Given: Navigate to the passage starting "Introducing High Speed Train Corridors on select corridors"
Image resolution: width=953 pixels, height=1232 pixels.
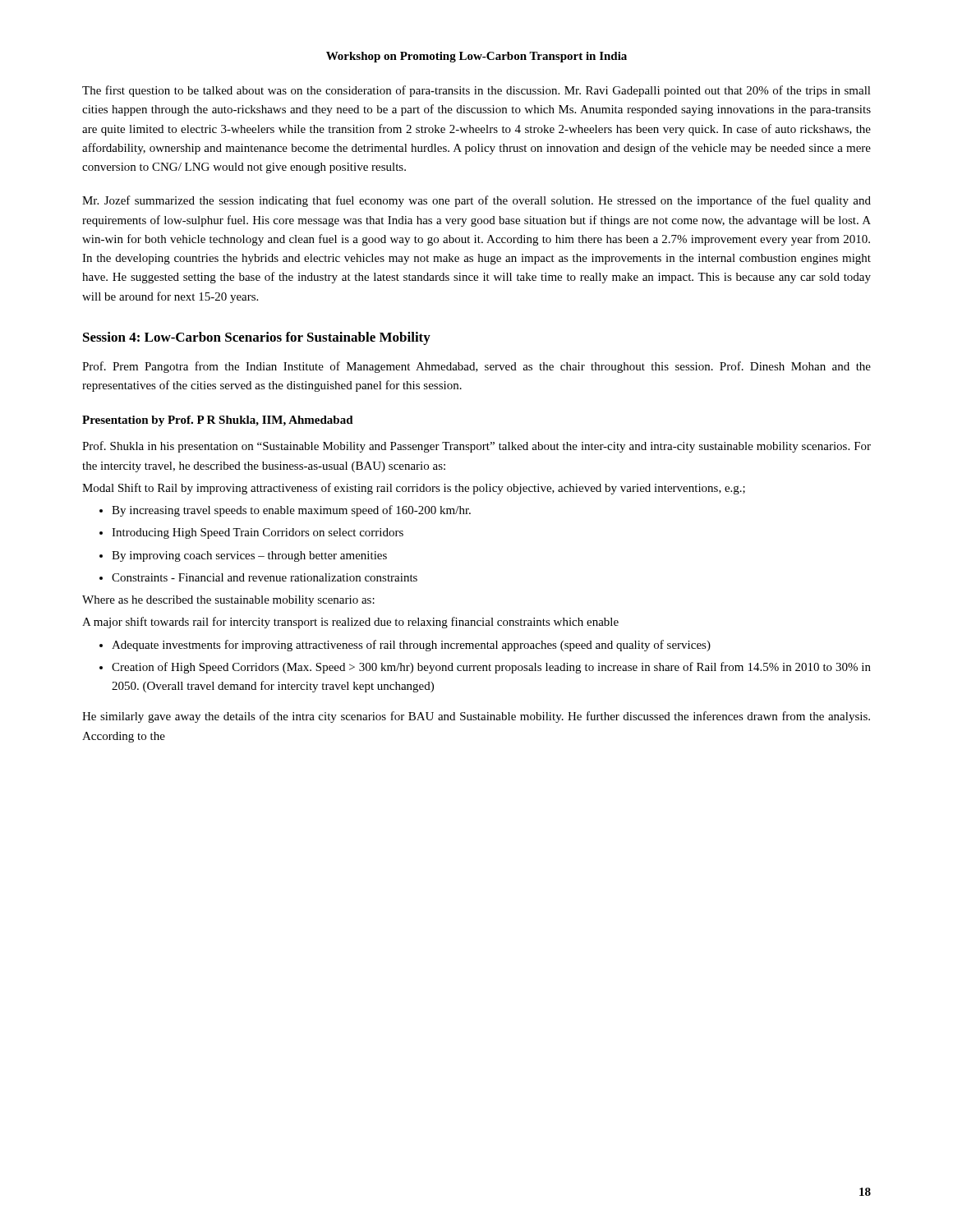Looking at the screenshot, I should 258,532.
